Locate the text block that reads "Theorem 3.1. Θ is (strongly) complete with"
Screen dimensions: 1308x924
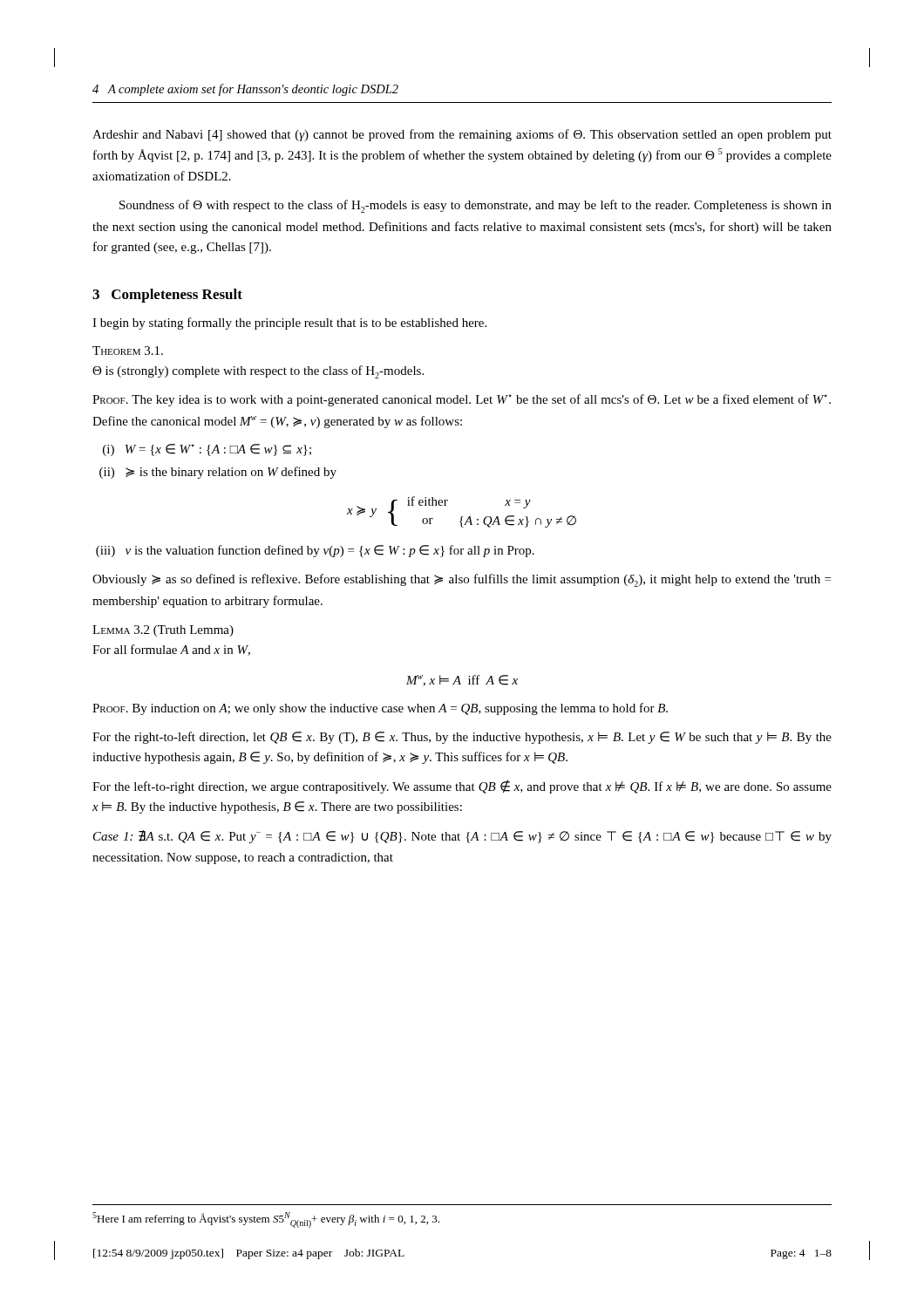coord(128,351)
